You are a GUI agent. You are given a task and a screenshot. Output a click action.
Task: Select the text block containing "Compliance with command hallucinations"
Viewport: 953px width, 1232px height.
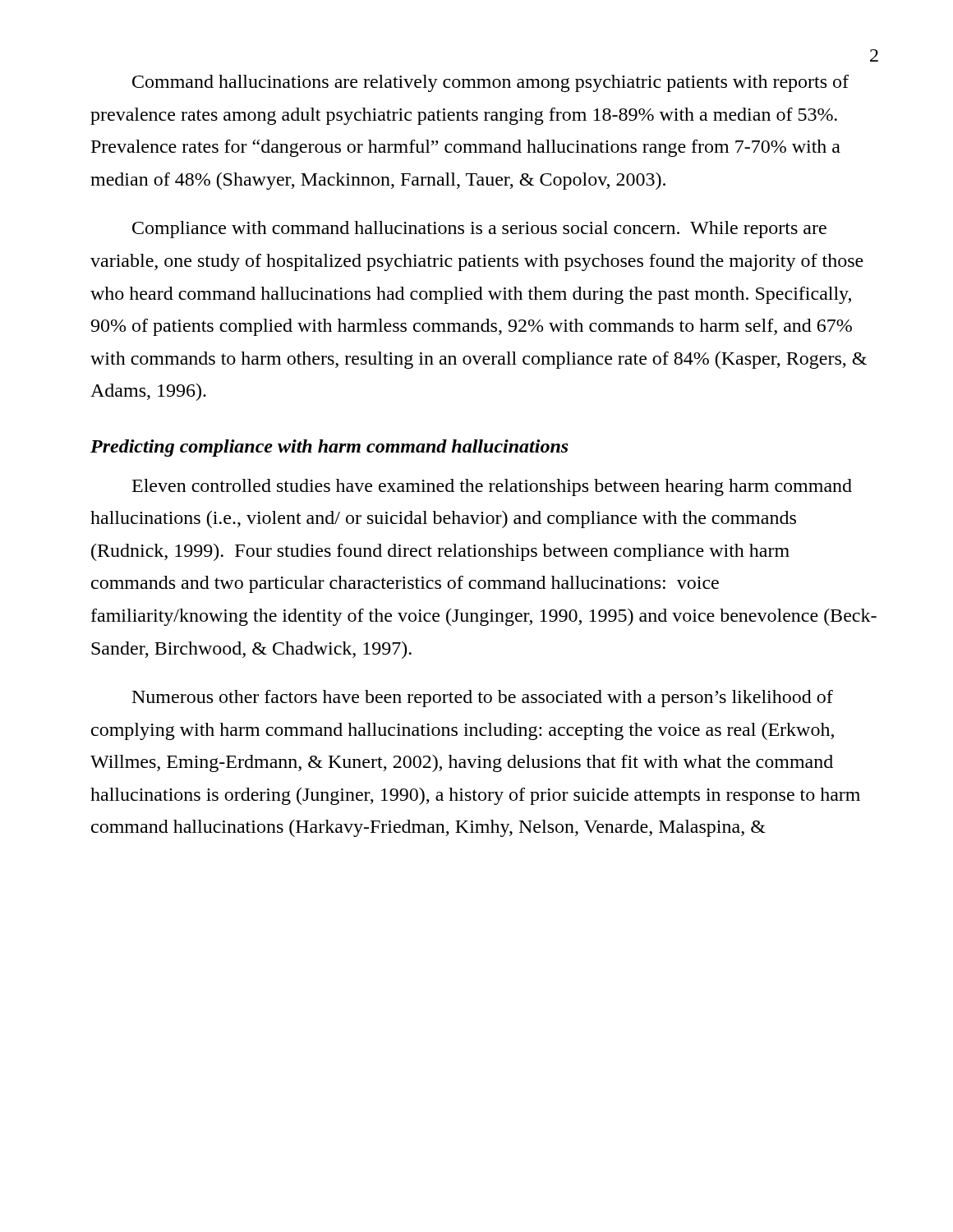tap(485, 310)
